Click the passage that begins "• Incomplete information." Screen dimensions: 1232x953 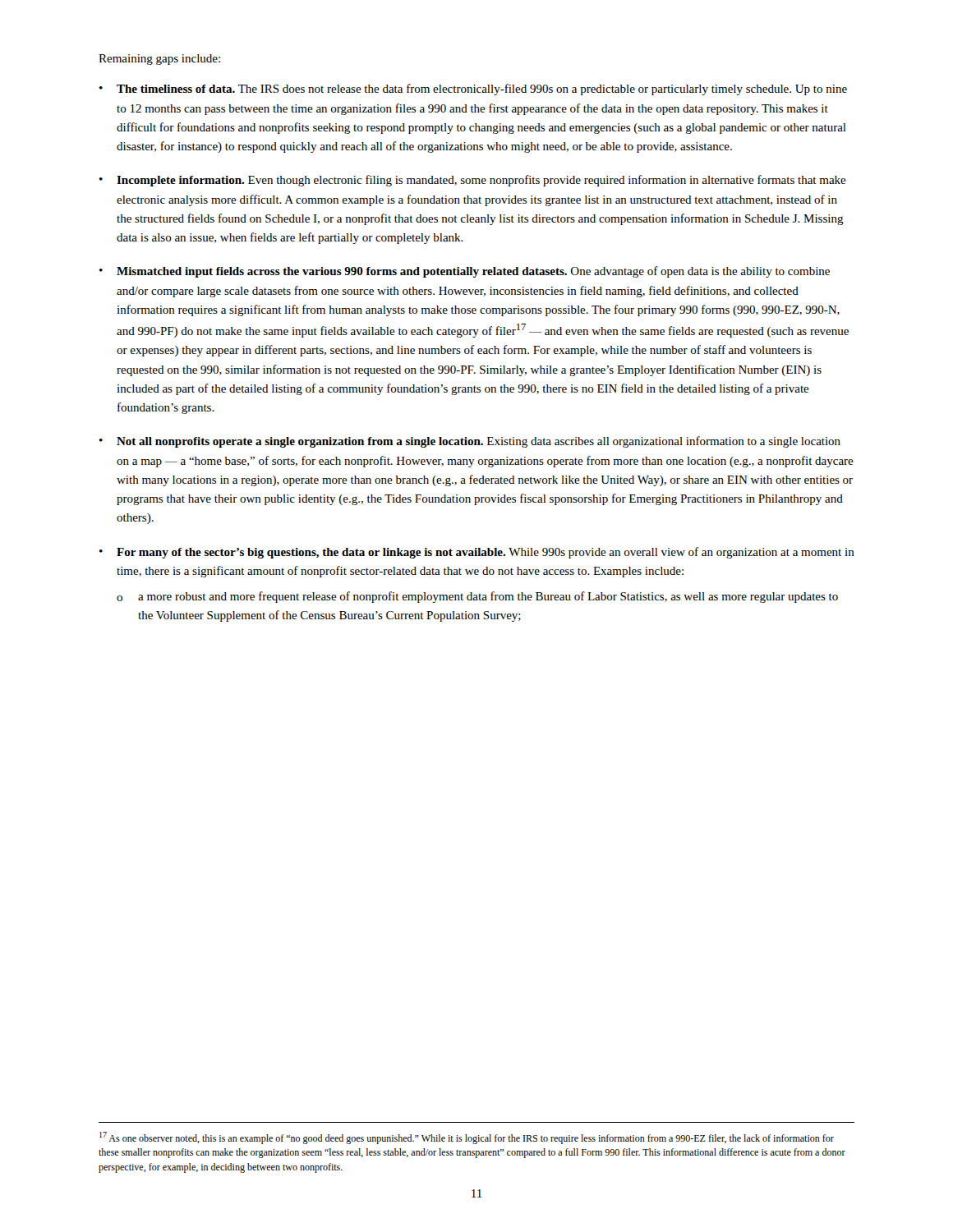click(x=476, y=209)
